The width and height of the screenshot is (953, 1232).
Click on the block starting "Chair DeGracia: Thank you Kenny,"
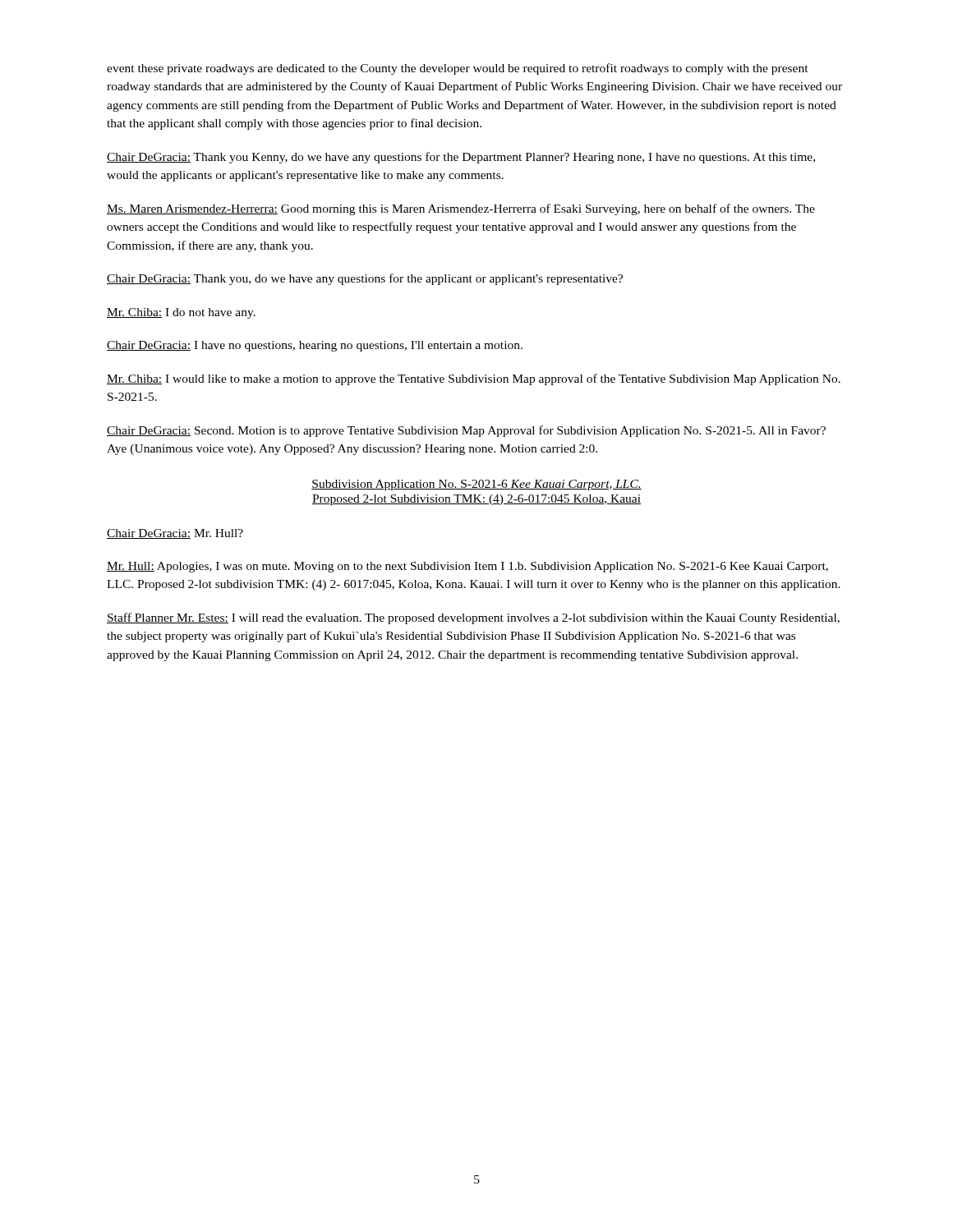click(x=461, y=166)
